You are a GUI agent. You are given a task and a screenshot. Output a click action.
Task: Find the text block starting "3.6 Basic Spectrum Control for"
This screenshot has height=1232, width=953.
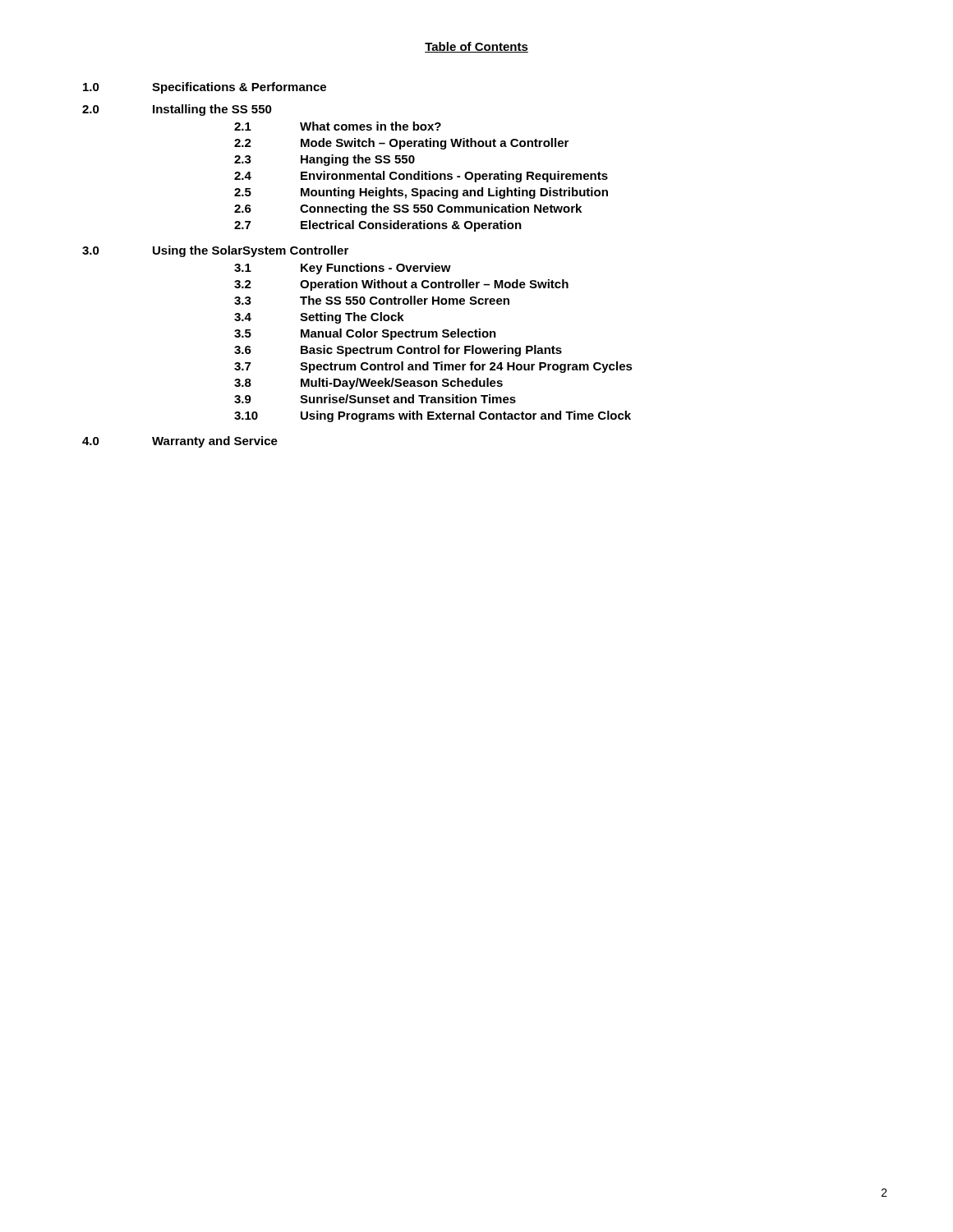tap(398, 351)
